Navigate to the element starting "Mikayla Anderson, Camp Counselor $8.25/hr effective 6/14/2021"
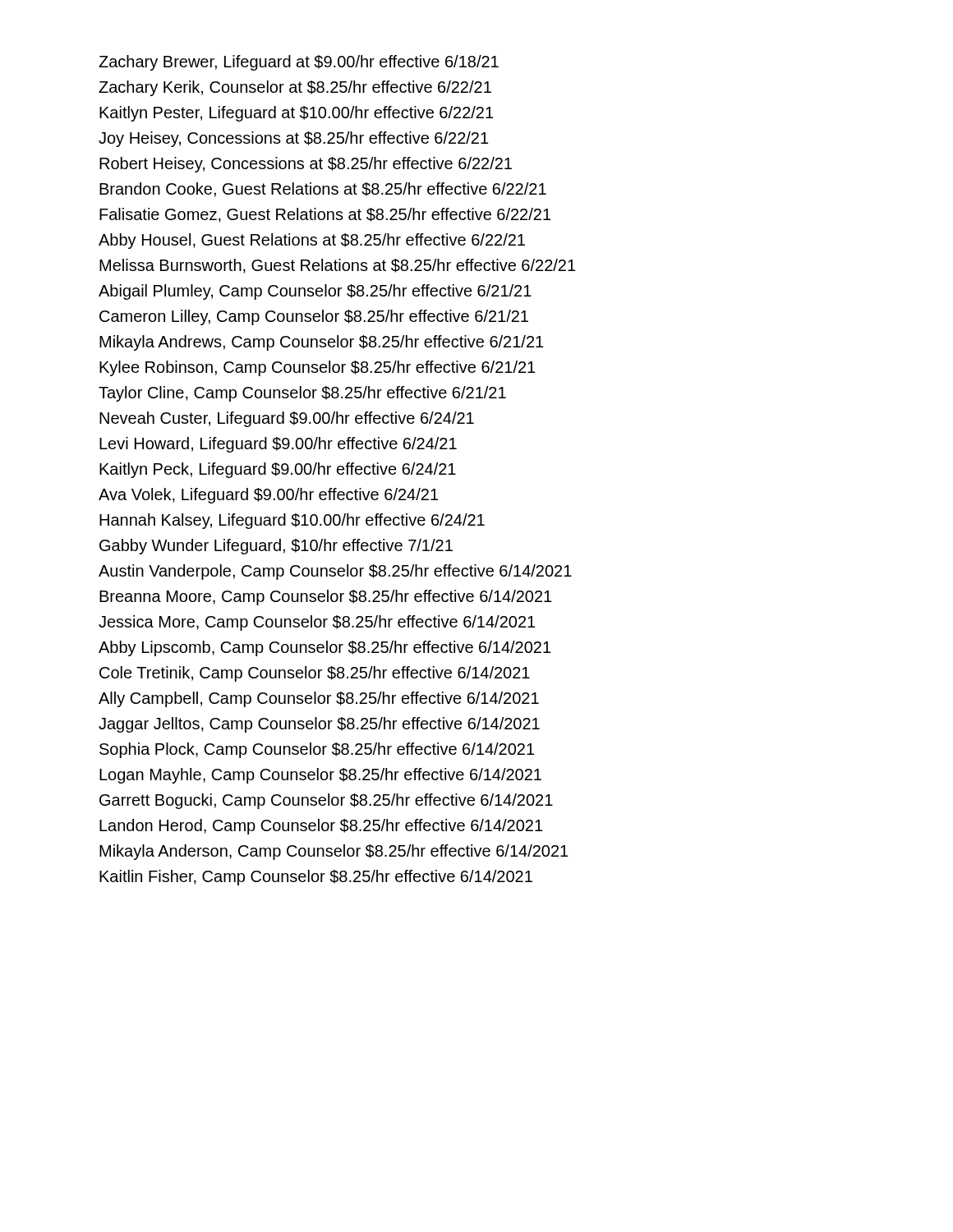Image resolution: width=953 pixels, height=1232 pixels. tap(468, 851)
